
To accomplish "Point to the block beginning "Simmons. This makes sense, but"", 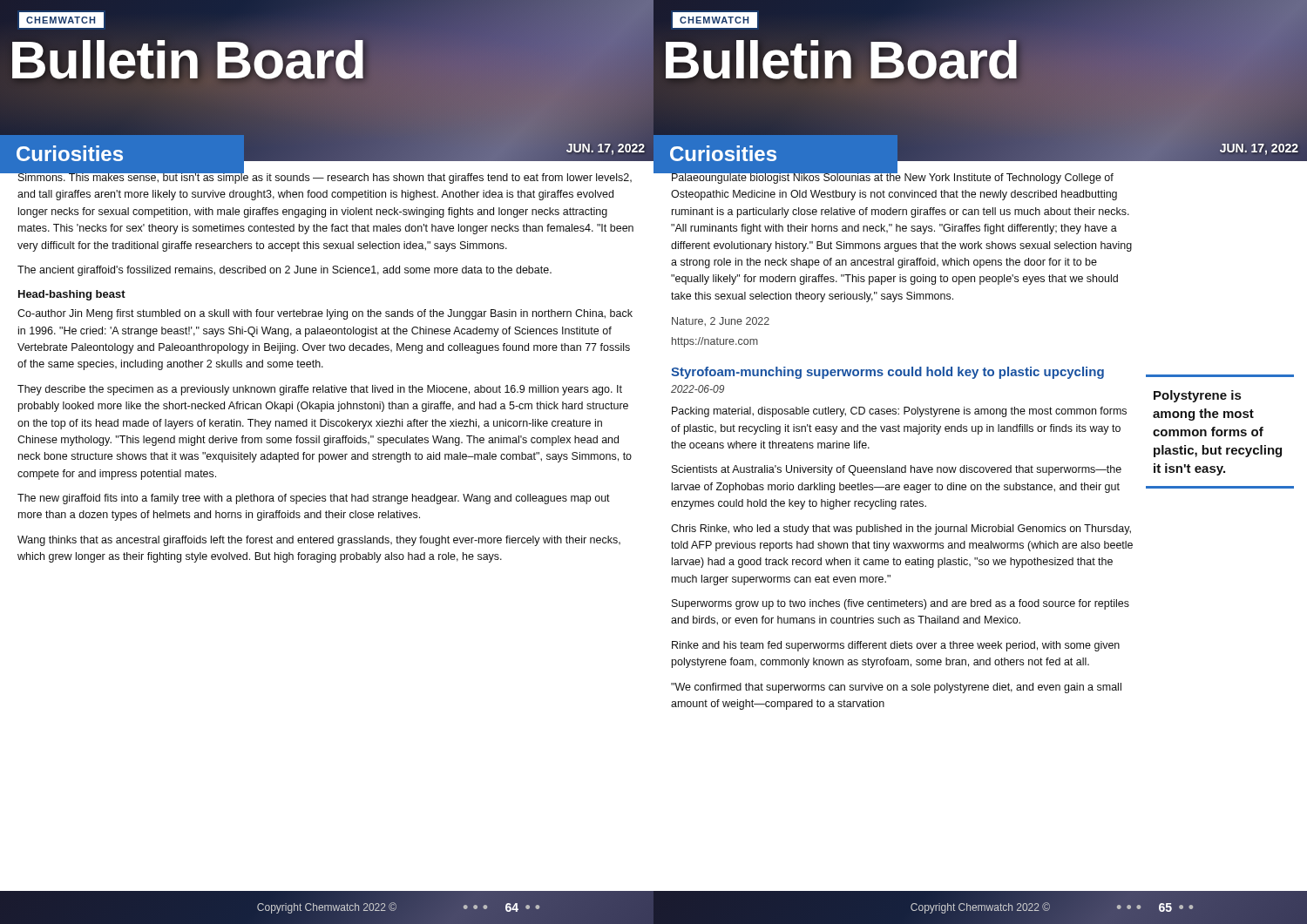I will pyautogui.click(x=326, y=211).
